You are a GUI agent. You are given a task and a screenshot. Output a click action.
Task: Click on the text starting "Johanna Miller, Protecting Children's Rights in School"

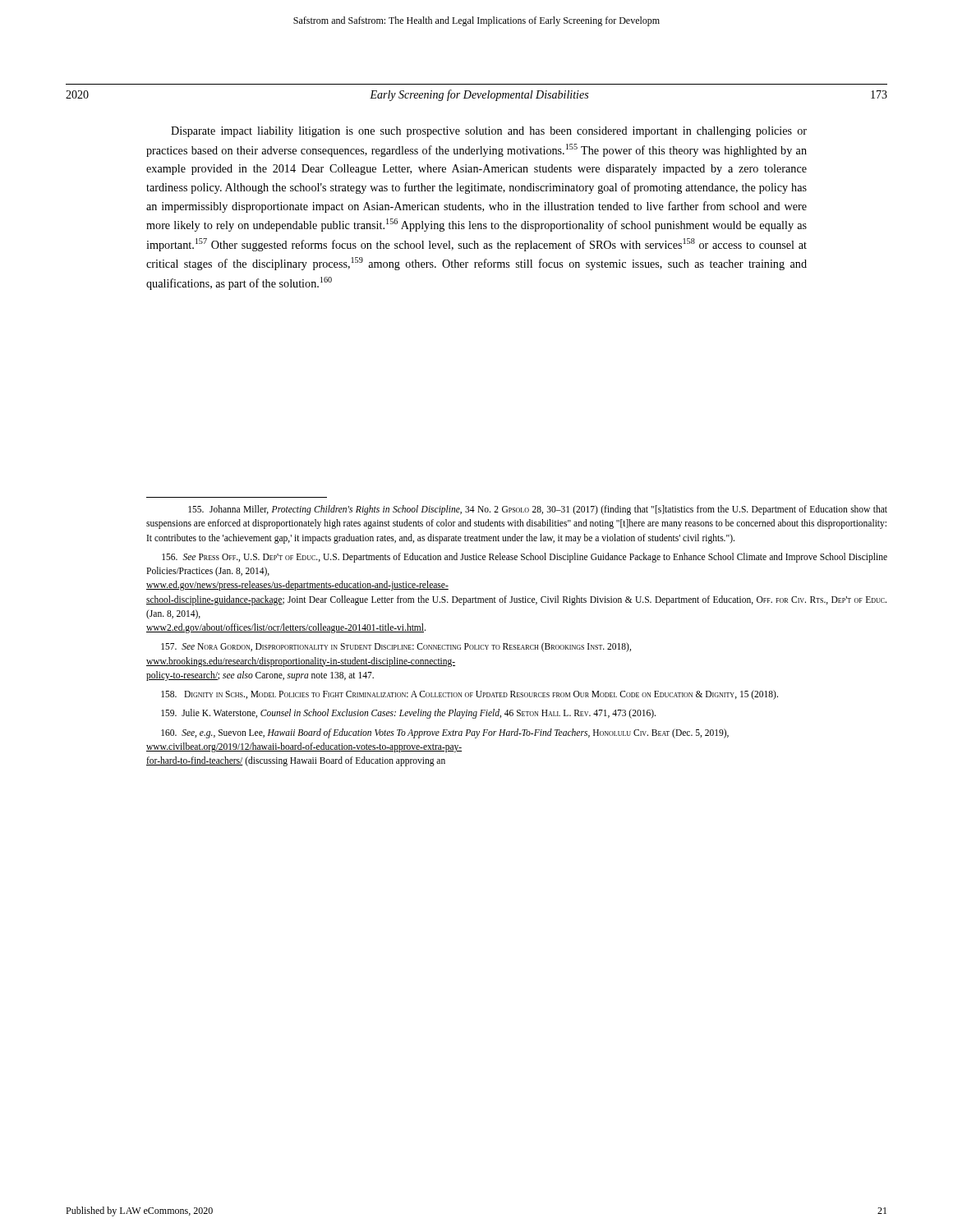pos(517,524)
